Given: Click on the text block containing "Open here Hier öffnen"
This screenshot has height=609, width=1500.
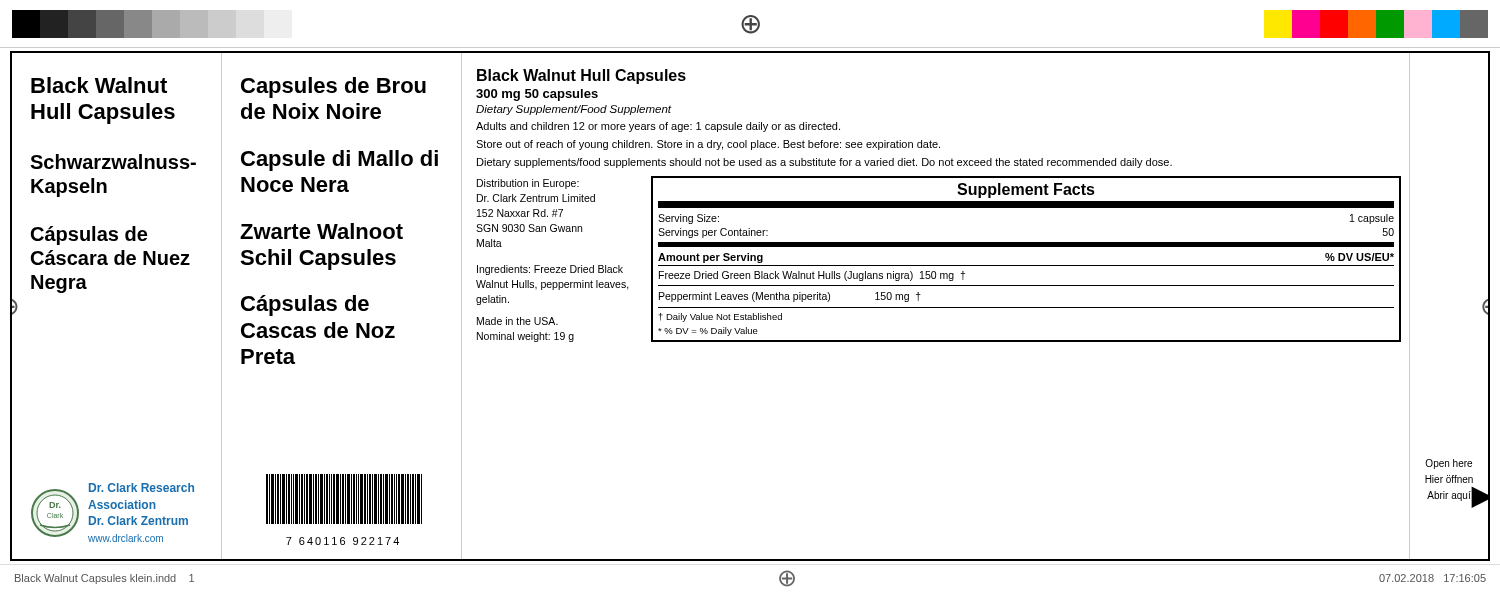Looking at the screenshot, I should (1449, 480).
